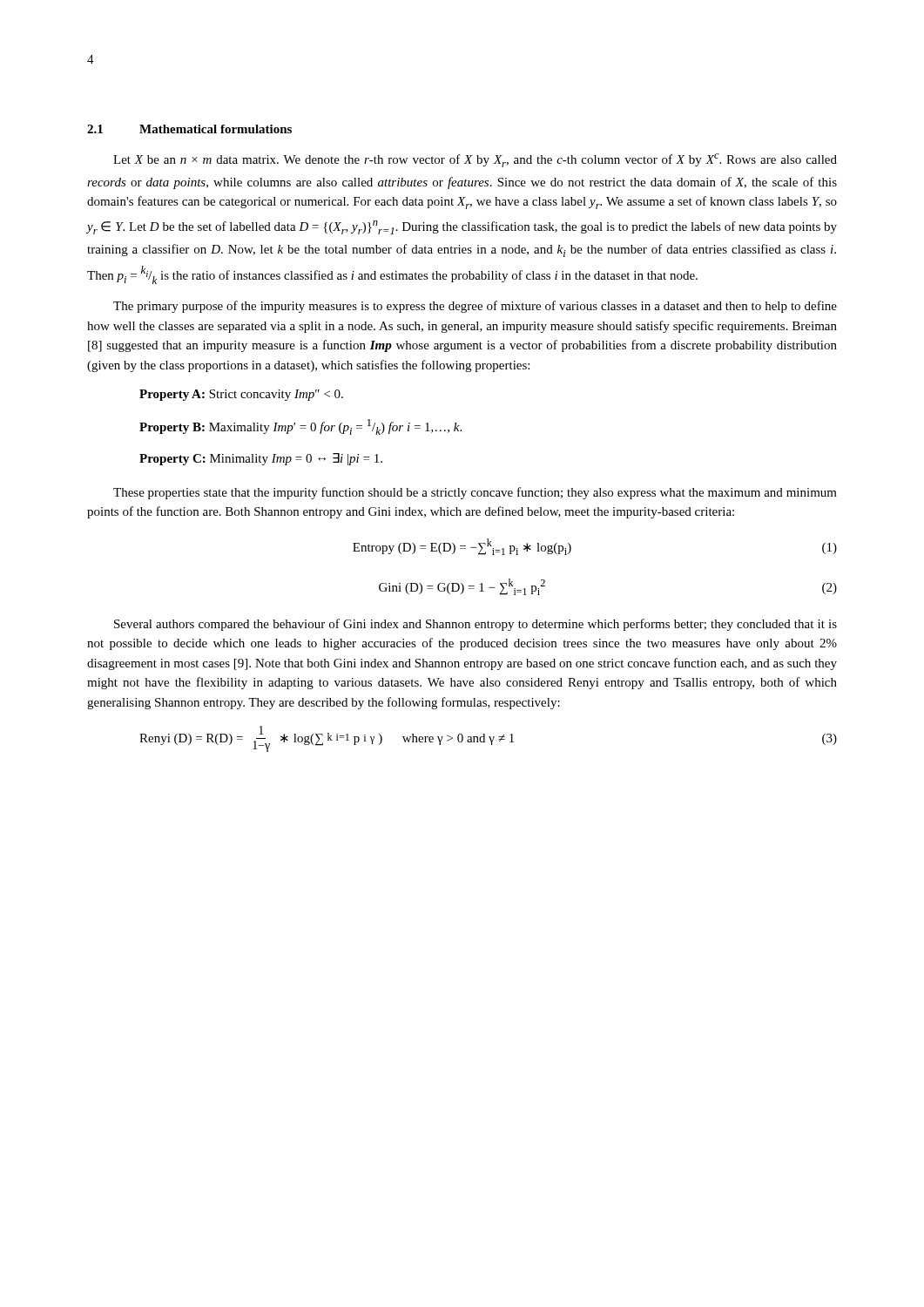Find the region starting "Property B: Maximality Imp′ = 0 for"

pyautogui.click(x=301, y=426)
